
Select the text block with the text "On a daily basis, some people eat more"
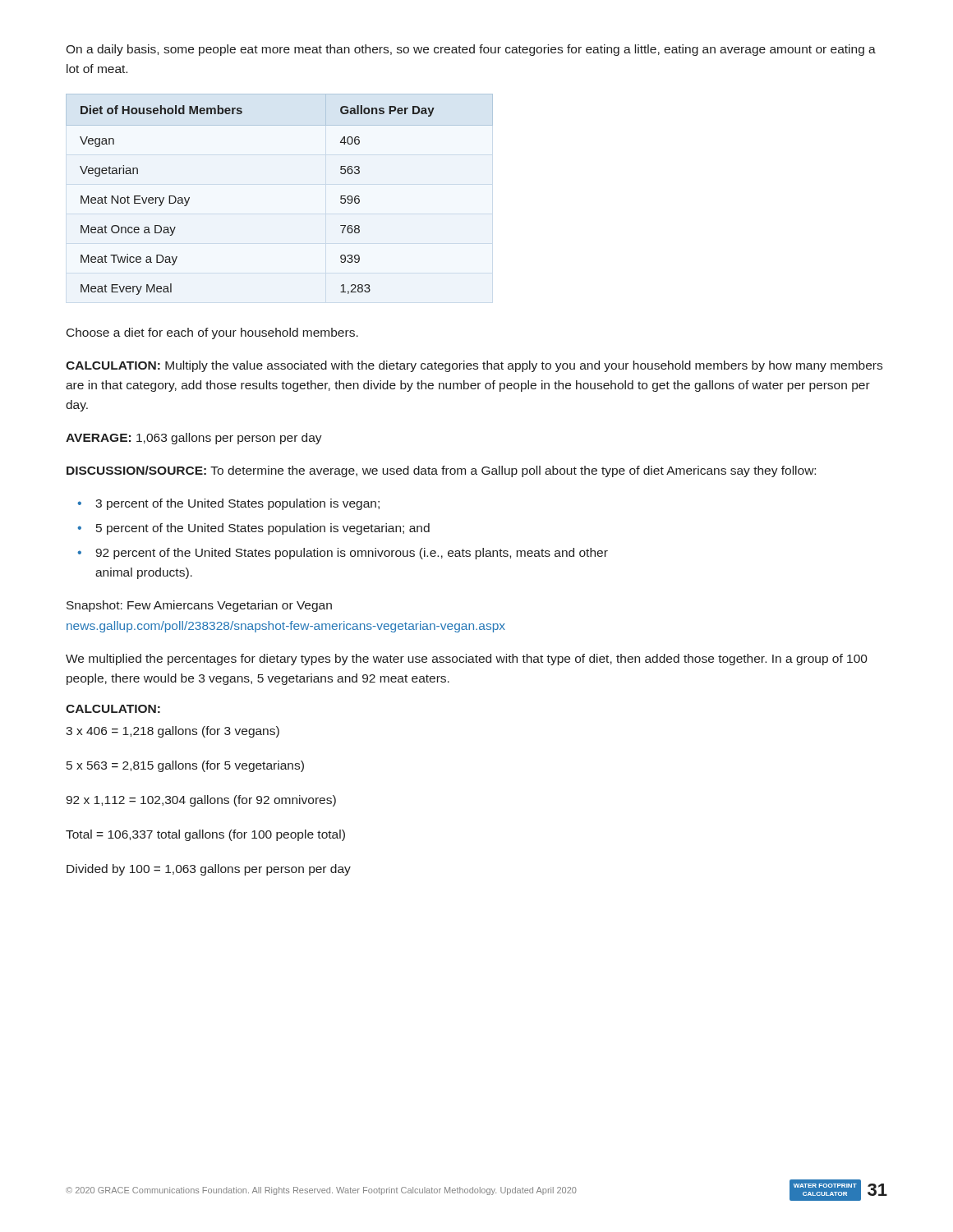(471, 59)
